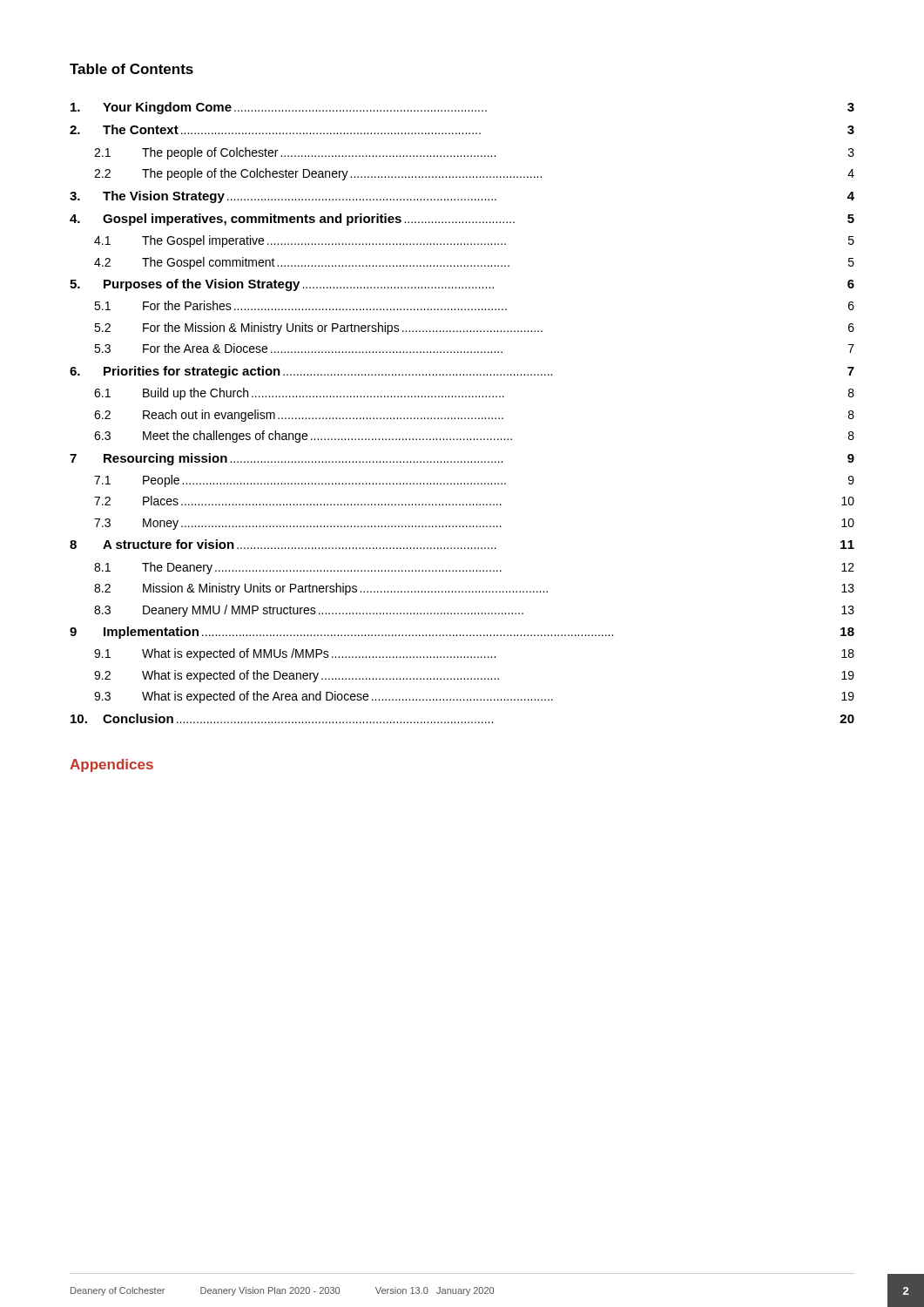Locate the text "5.1 For the Parishes"
Screen dimensions: 1307x924
(x=462, y=306)
